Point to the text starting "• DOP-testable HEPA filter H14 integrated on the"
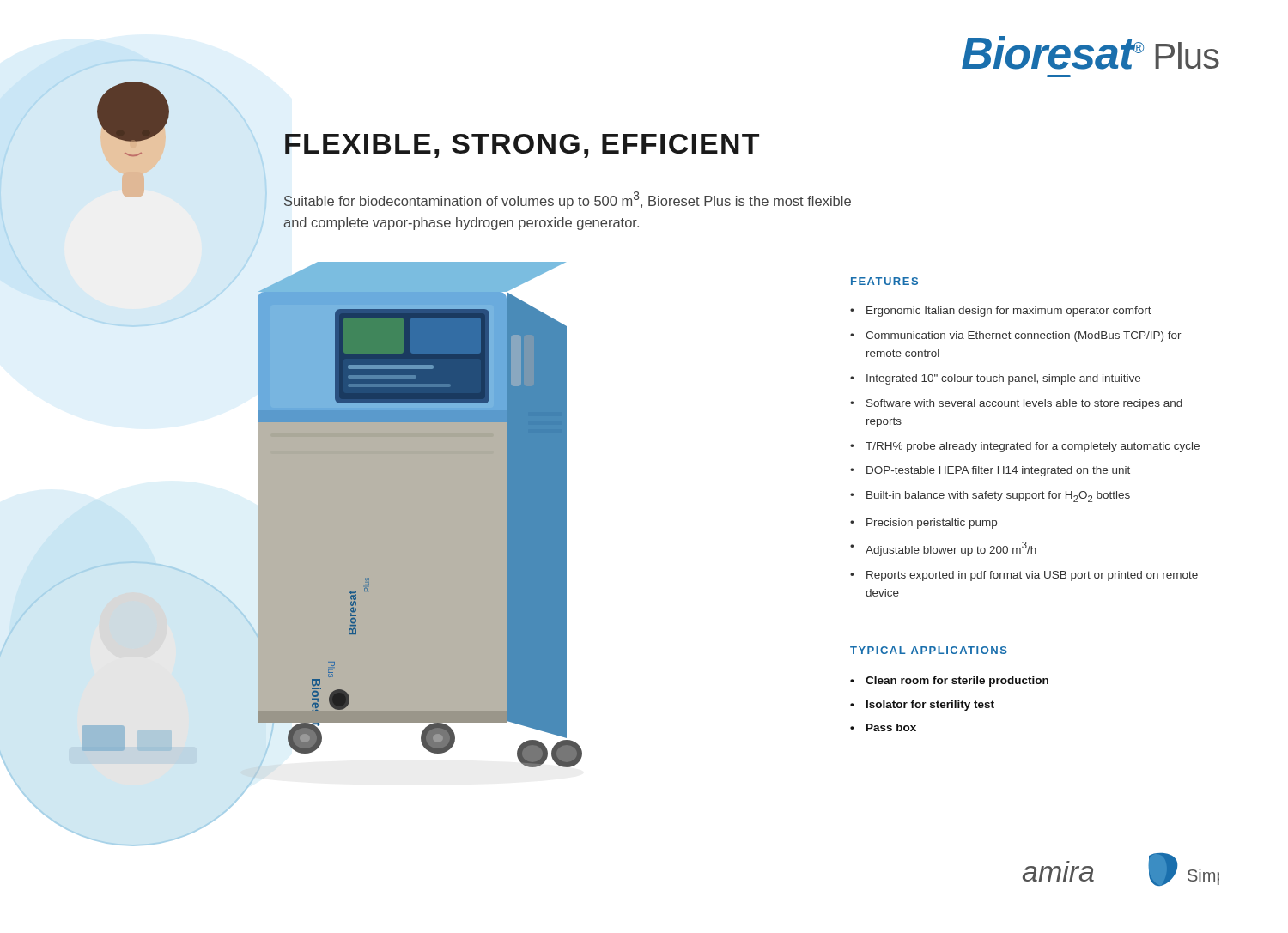 (x=990, y=471)
